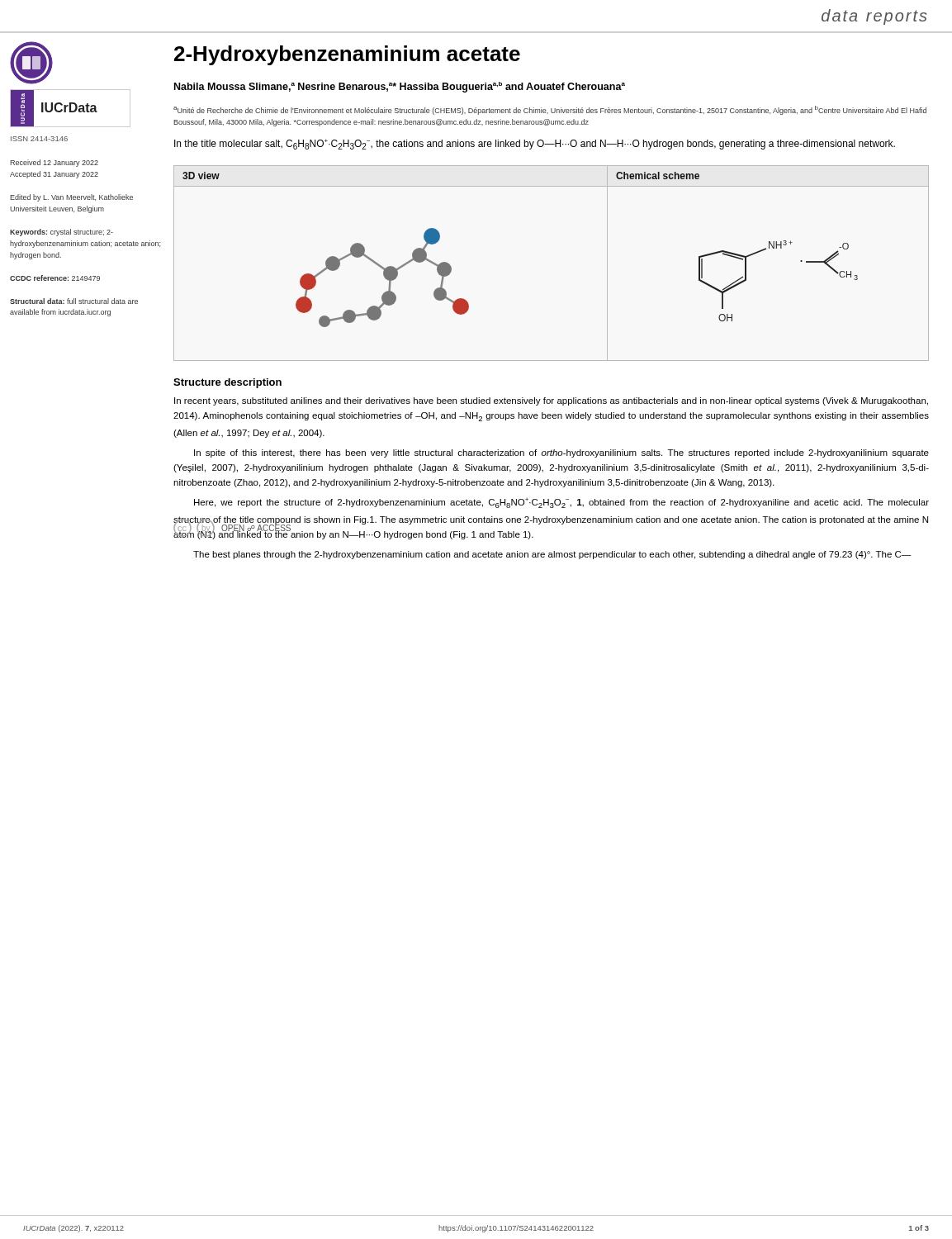Locate the text starting "ISSN 2414-3146"
Image resolution: width=952 pixels, height=1239 pixels.
coord(39,138)
